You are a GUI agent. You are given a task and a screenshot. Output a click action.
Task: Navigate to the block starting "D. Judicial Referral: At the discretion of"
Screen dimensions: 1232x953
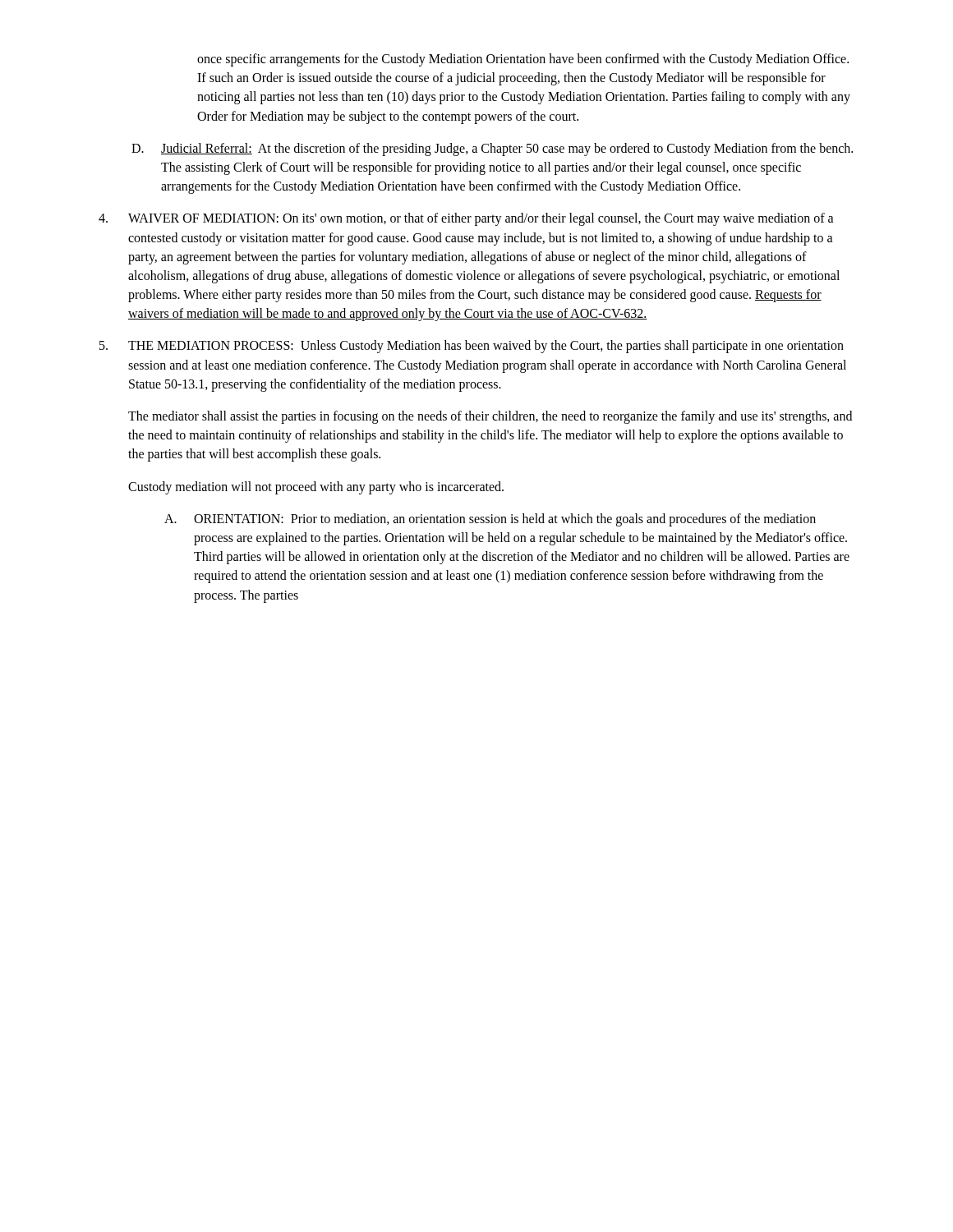click(x=493, y=167)
